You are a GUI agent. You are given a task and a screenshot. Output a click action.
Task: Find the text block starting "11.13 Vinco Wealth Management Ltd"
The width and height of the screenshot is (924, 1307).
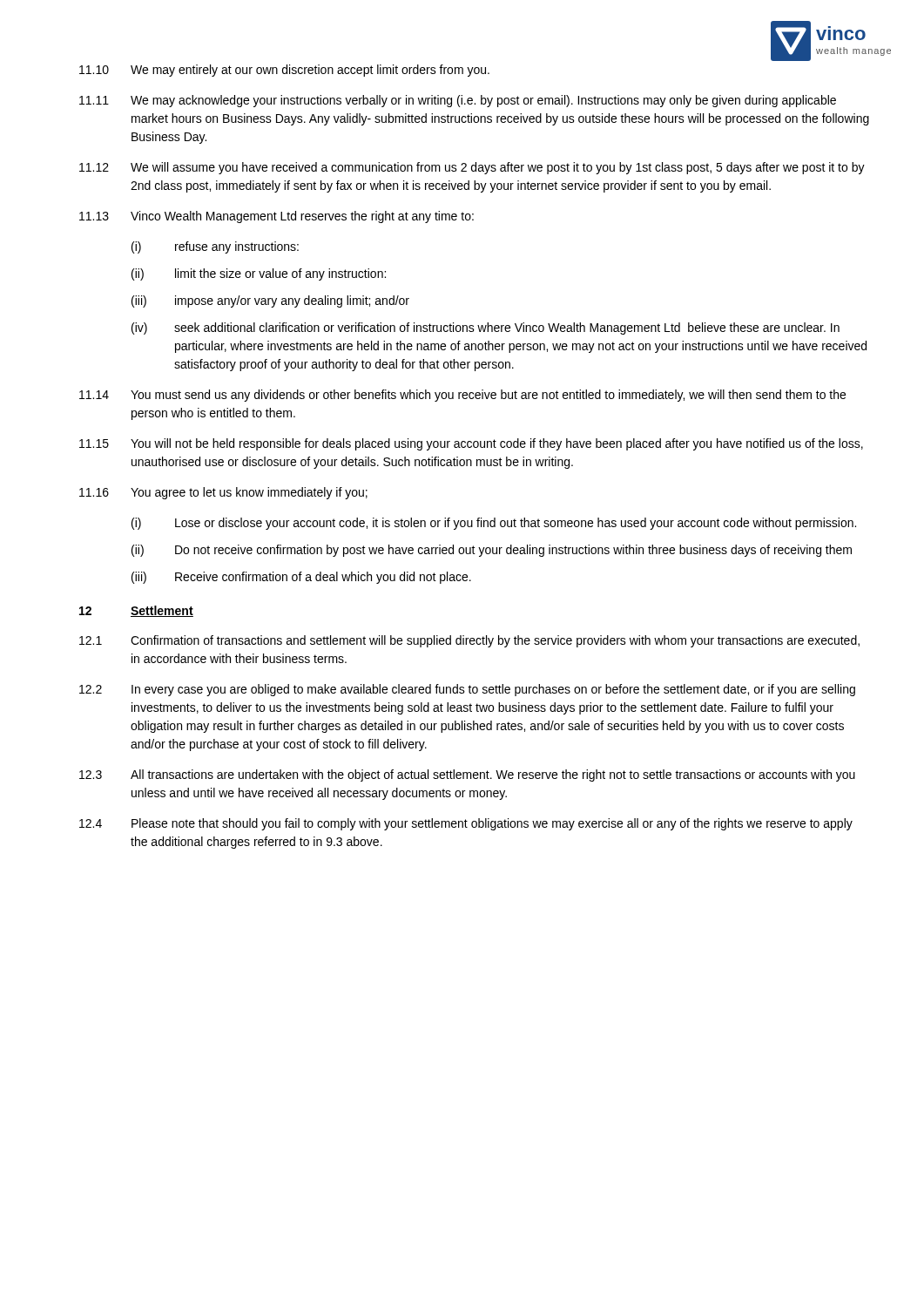click(x=475, y=217)
